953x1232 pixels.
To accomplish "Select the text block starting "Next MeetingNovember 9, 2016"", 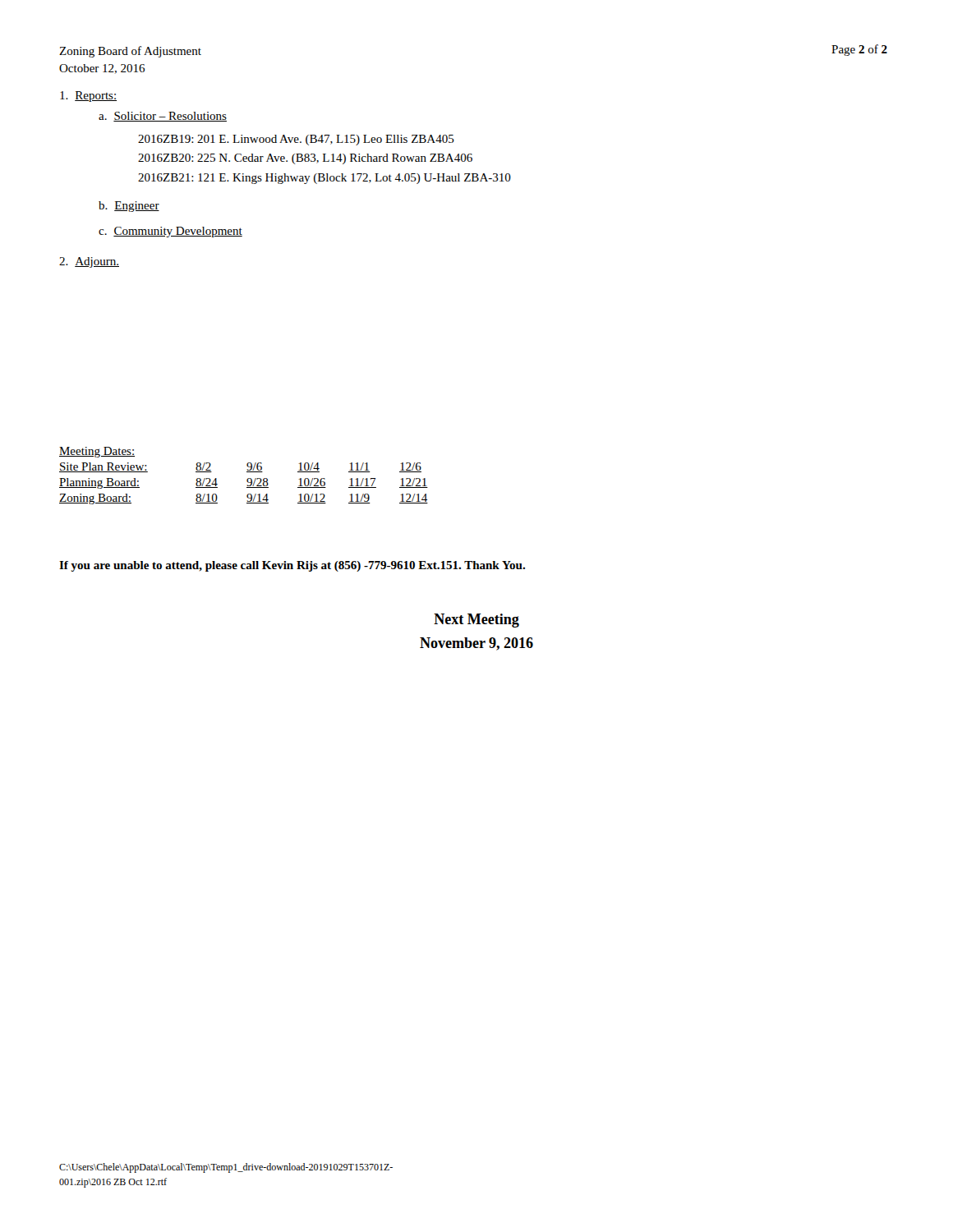I will point(476,631).
